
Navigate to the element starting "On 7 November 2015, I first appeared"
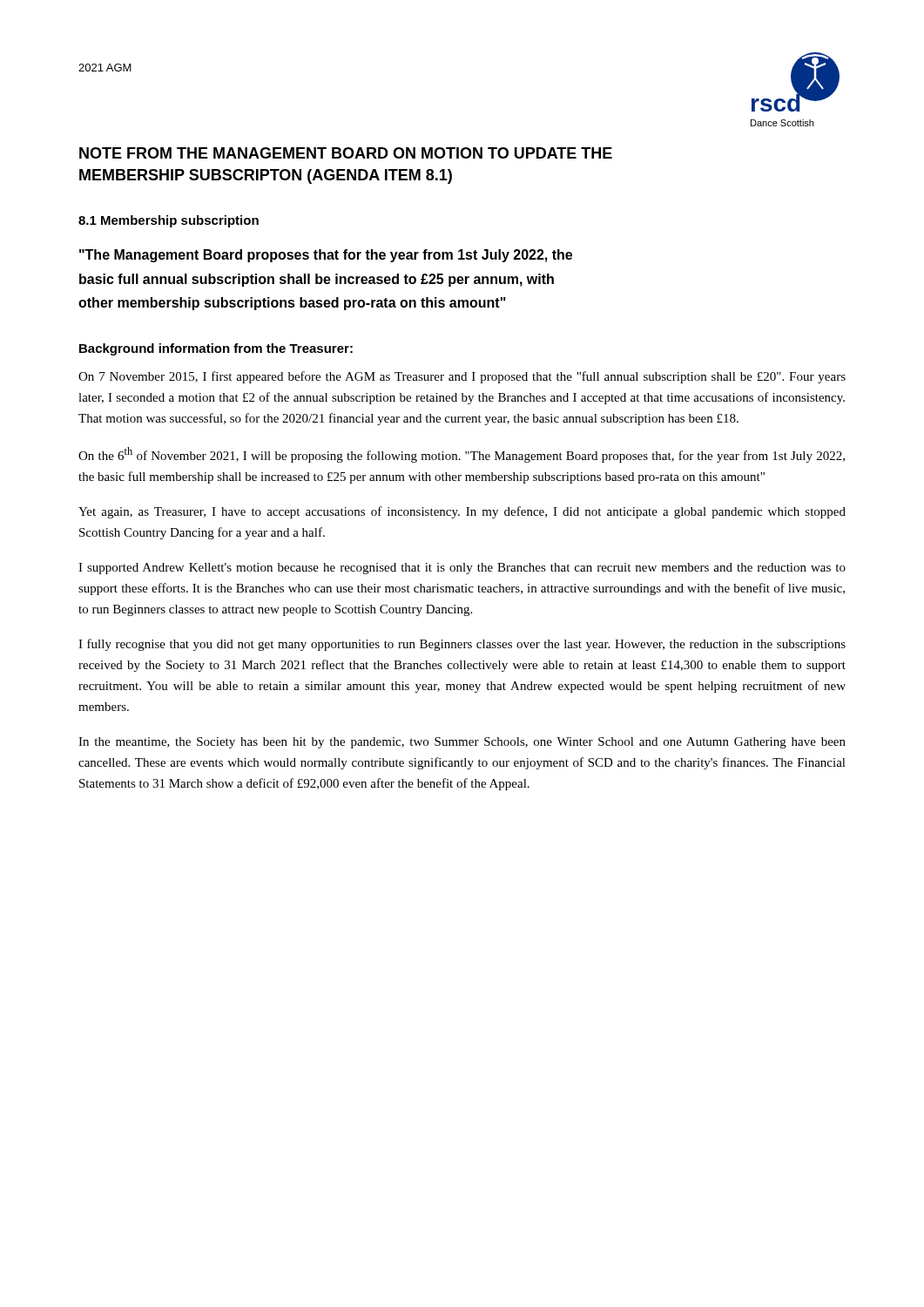pos(462,397)
